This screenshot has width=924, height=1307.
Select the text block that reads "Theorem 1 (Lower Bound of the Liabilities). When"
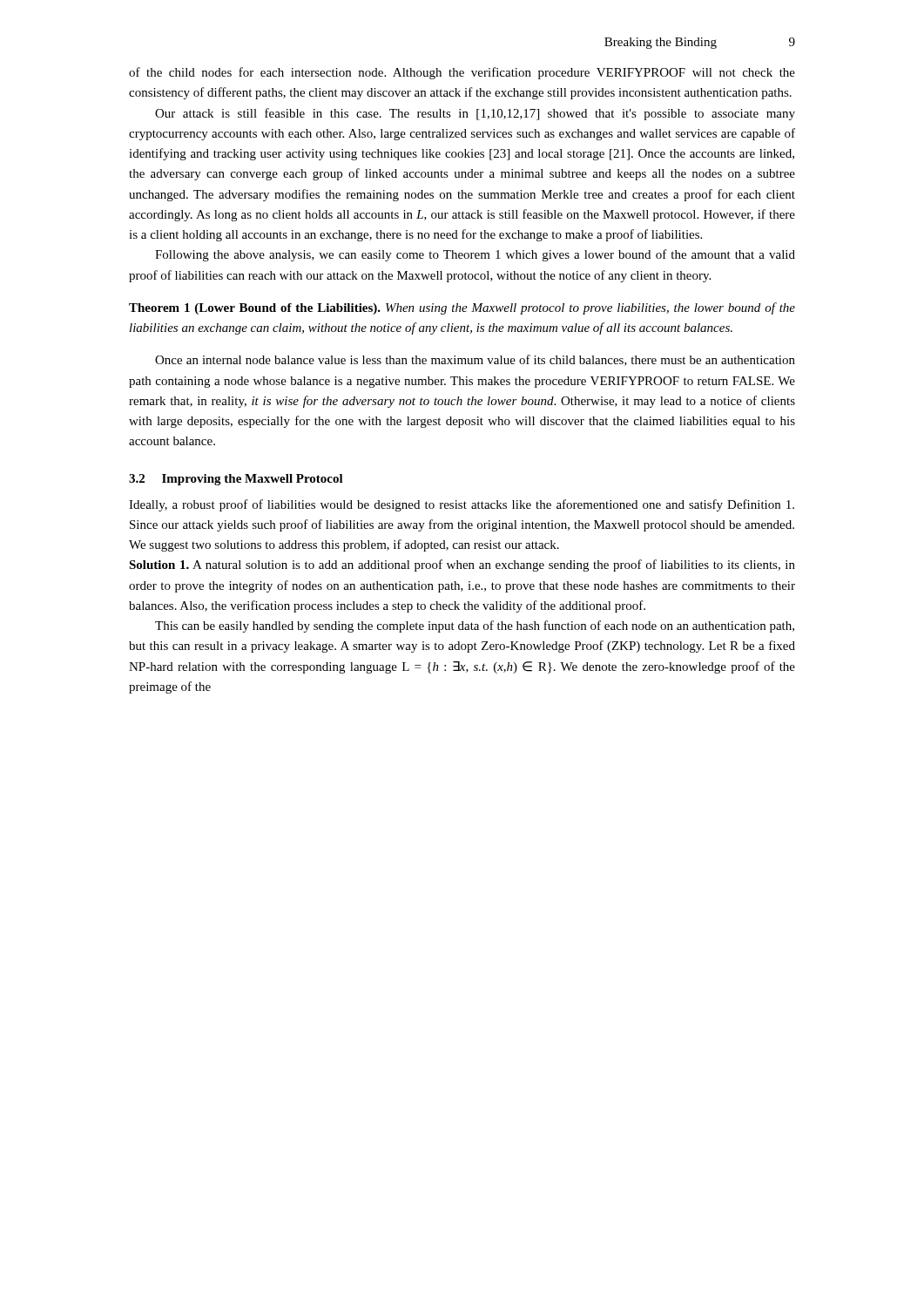point(462,318)
